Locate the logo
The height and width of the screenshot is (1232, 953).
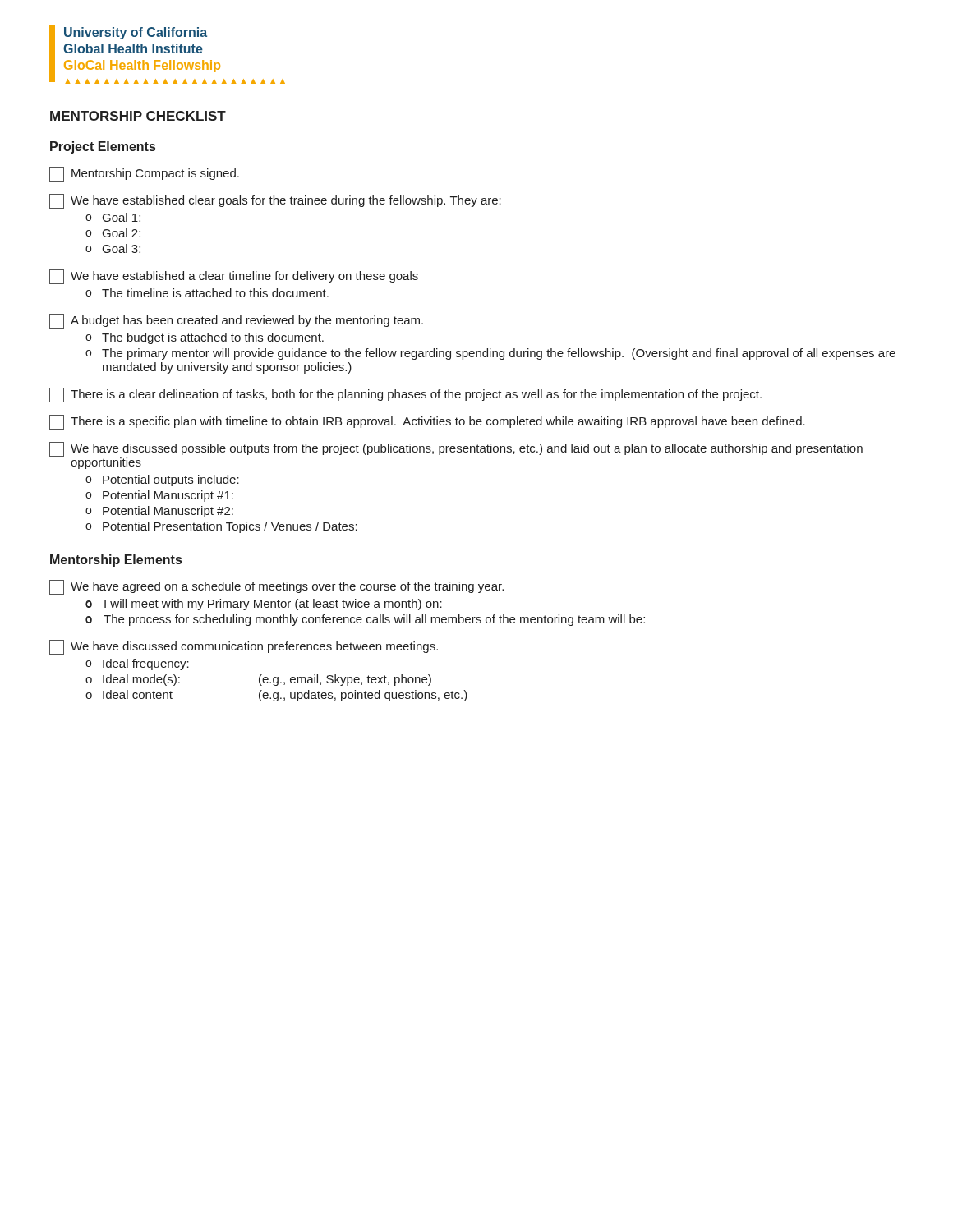pyautogui.click(x=476, y=55)
